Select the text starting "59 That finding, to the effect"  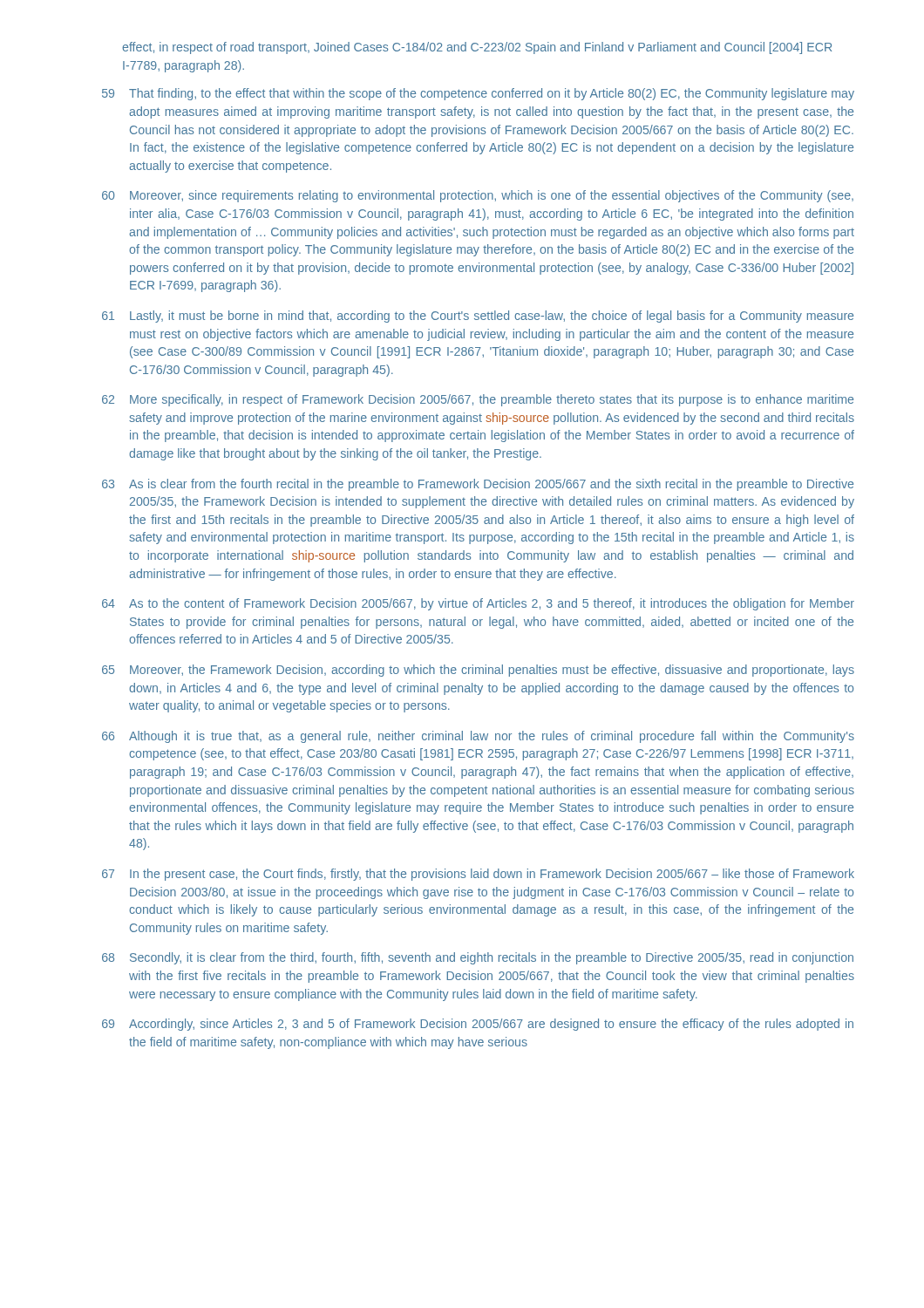(x=462, y=130)
